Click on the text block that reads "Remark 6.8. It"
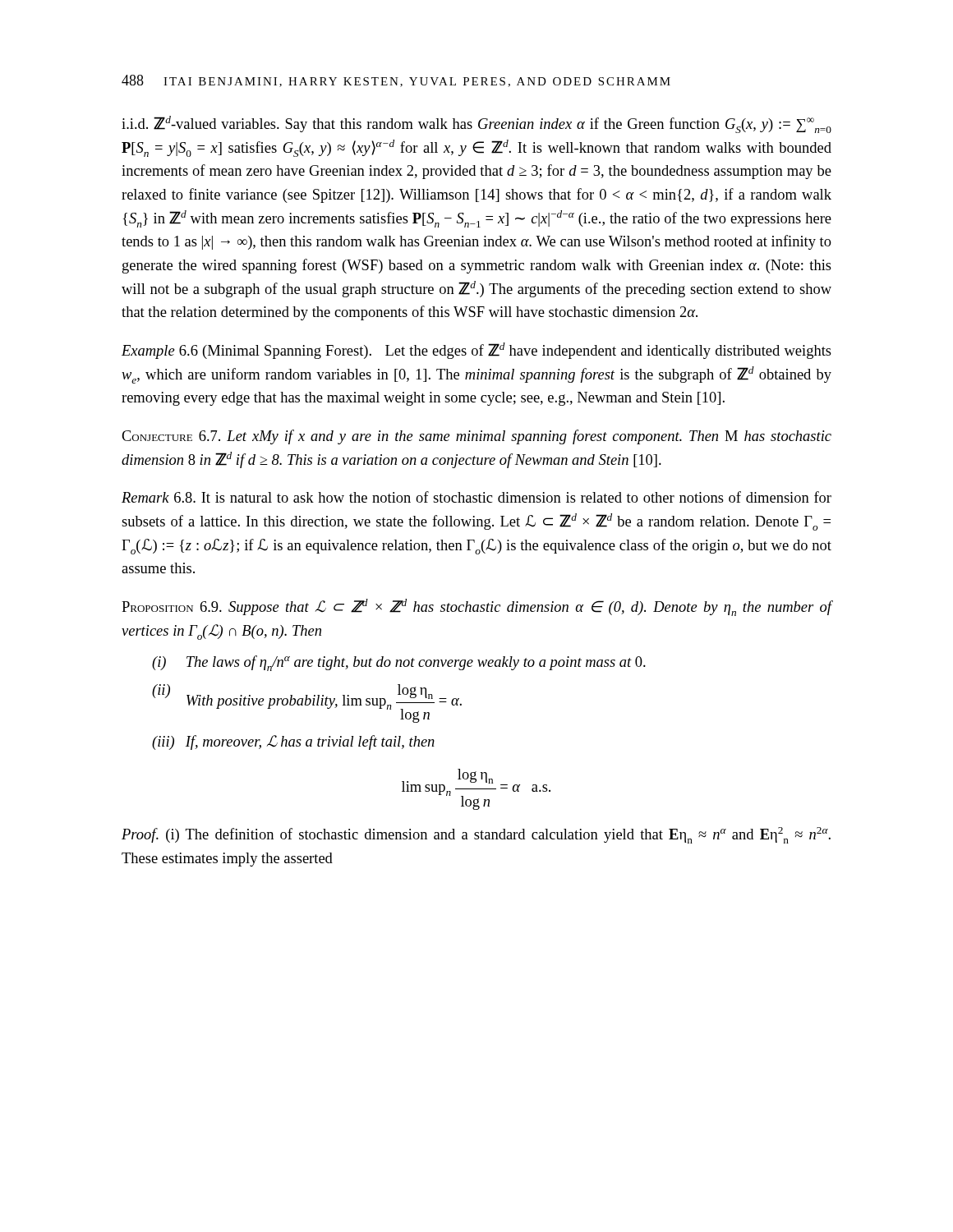Screen dimensions: 1232x953 476,534
